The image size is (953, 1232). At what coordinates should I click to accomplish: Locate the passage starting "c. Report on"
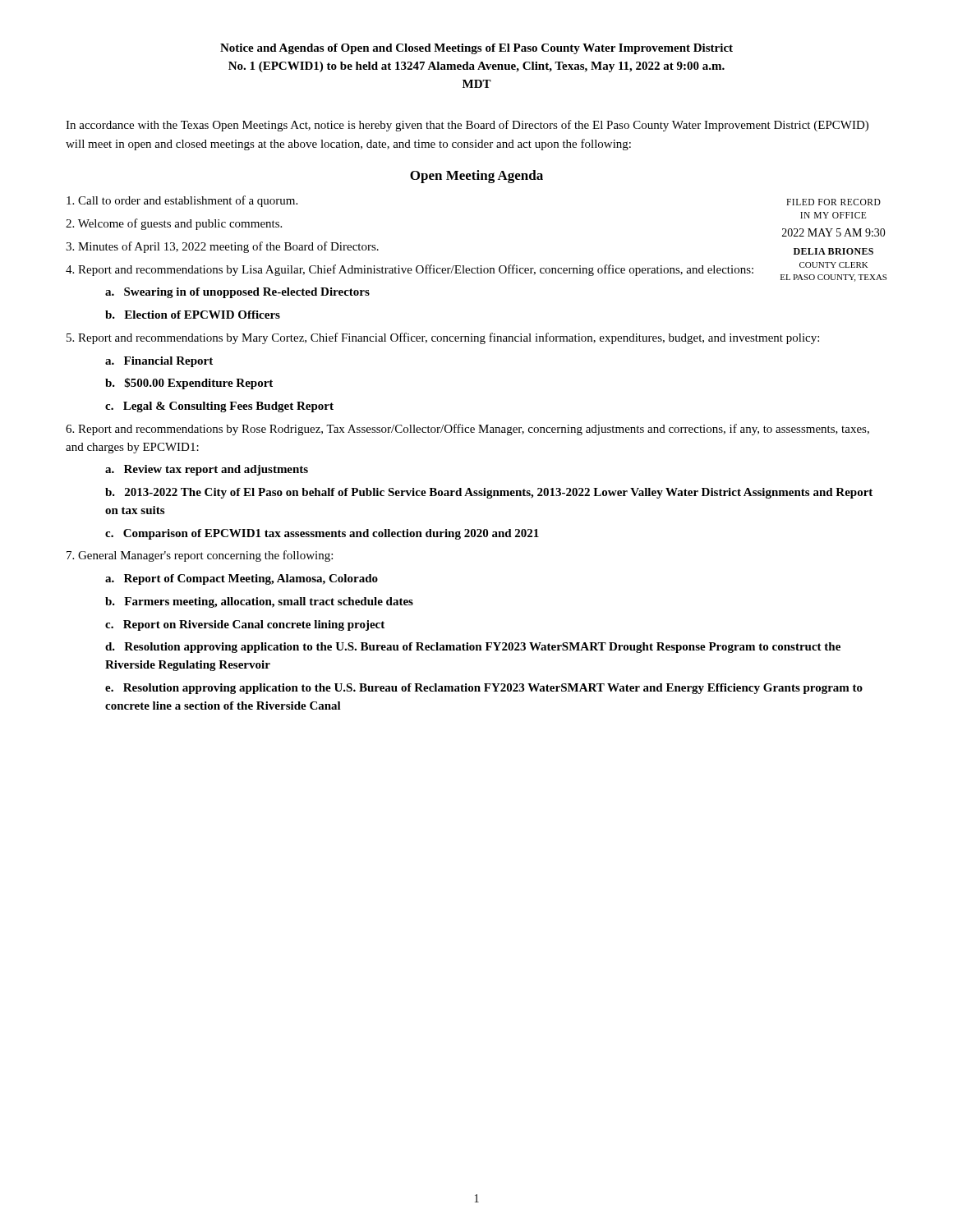(245, 624)
